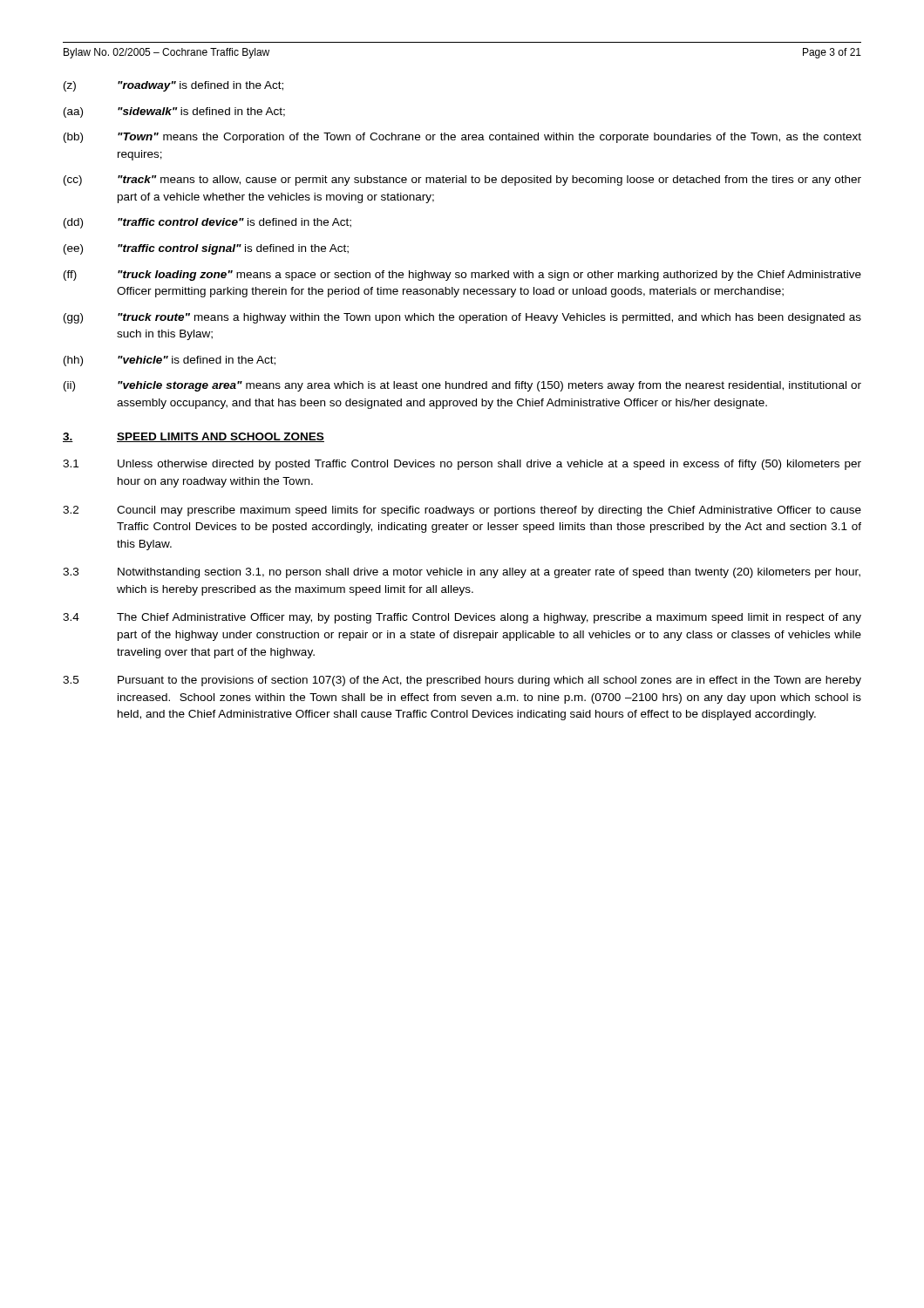This screenshot has width=924, height=1308.
Task: Point to the element starting "3 Notwithstanding section 3.1, no person shall"
Action: point(462,581)
